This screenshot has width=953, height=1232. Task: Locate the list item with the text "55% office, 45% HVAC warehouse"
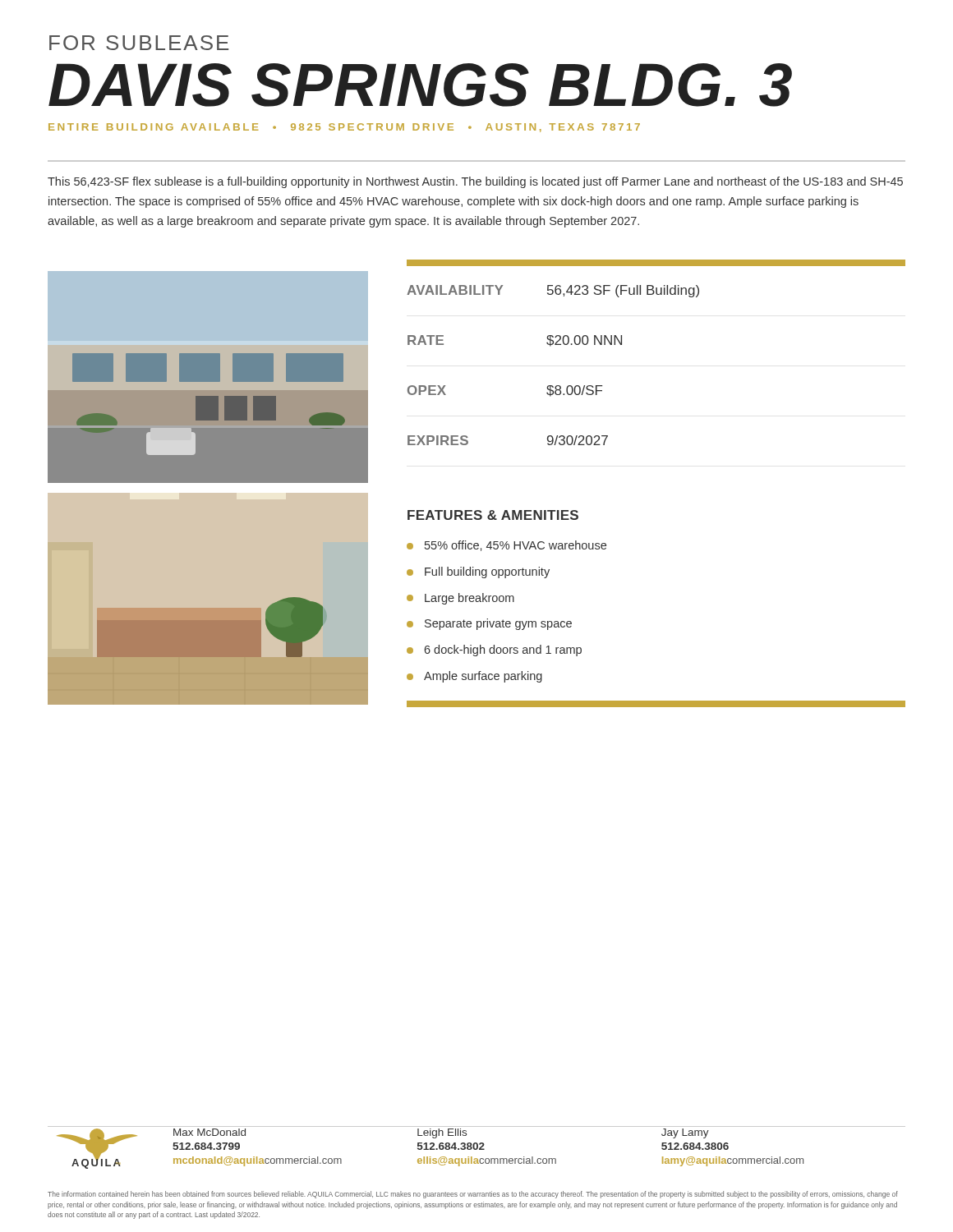[507, 545]
